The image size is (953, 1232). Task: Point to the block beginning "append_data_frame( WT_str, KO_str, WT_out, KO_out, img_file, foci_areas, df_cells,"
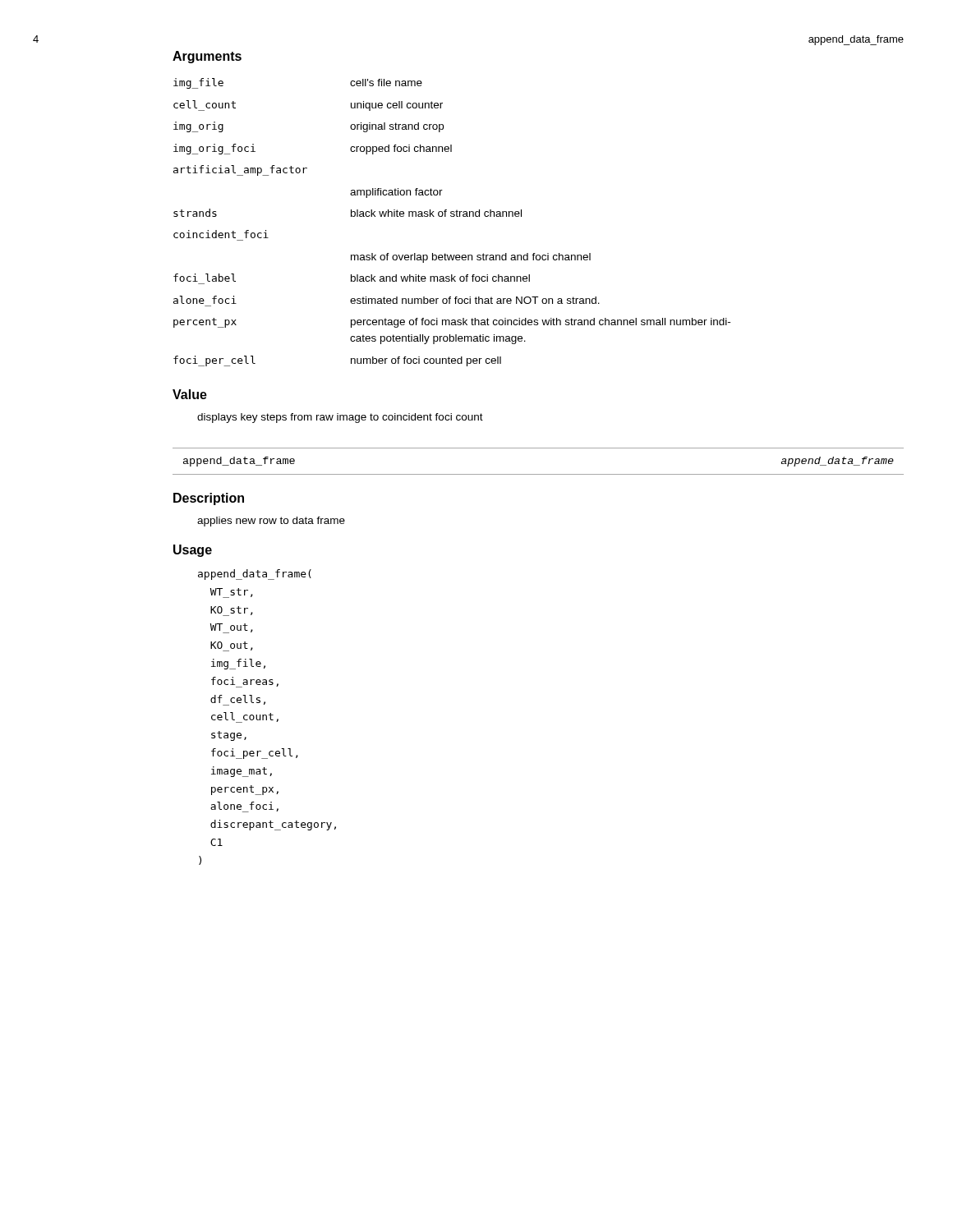point(268,717)
